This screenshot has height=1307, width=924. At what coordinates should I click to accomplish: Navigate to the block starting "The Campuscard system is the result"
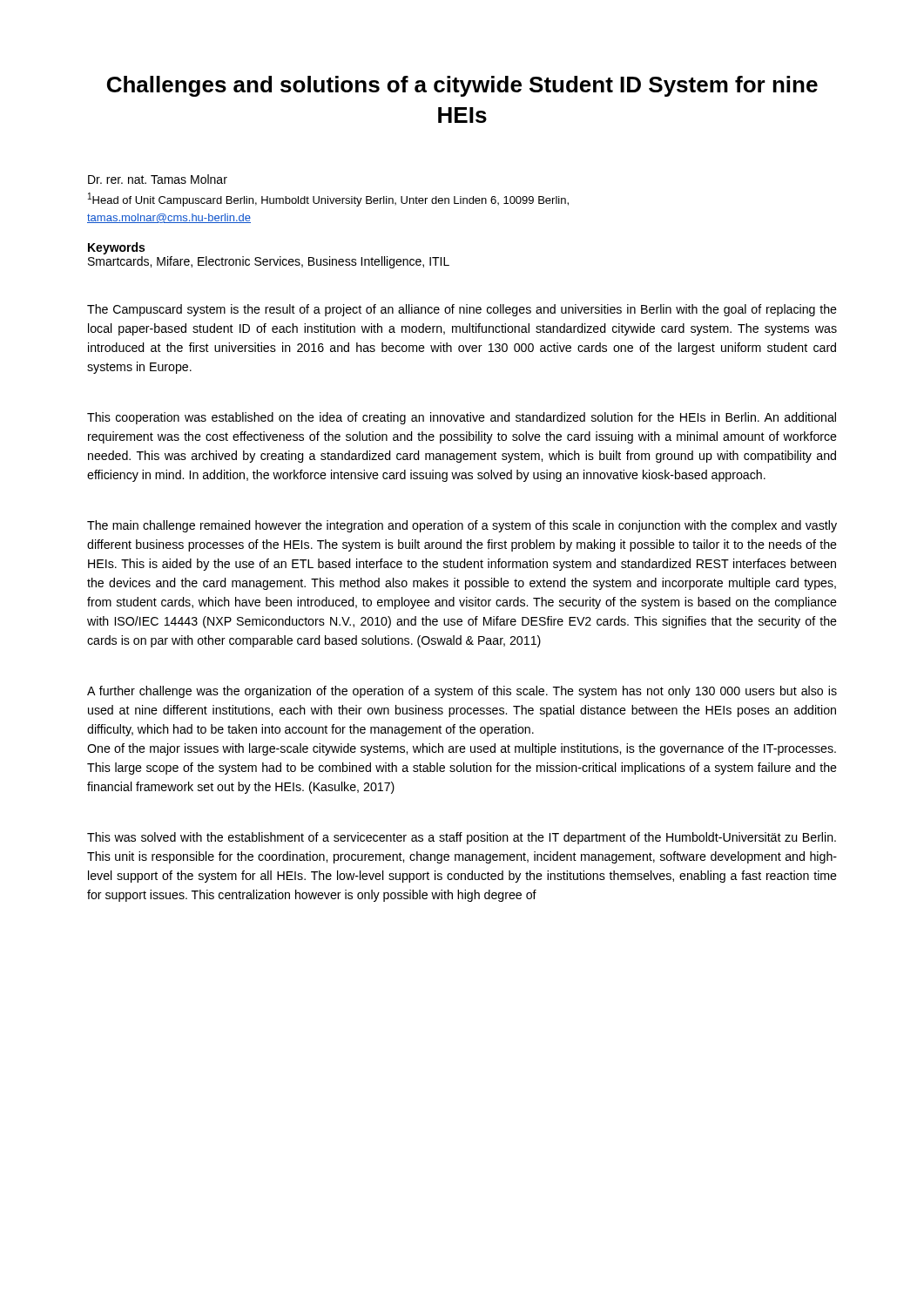coord(462,338)
